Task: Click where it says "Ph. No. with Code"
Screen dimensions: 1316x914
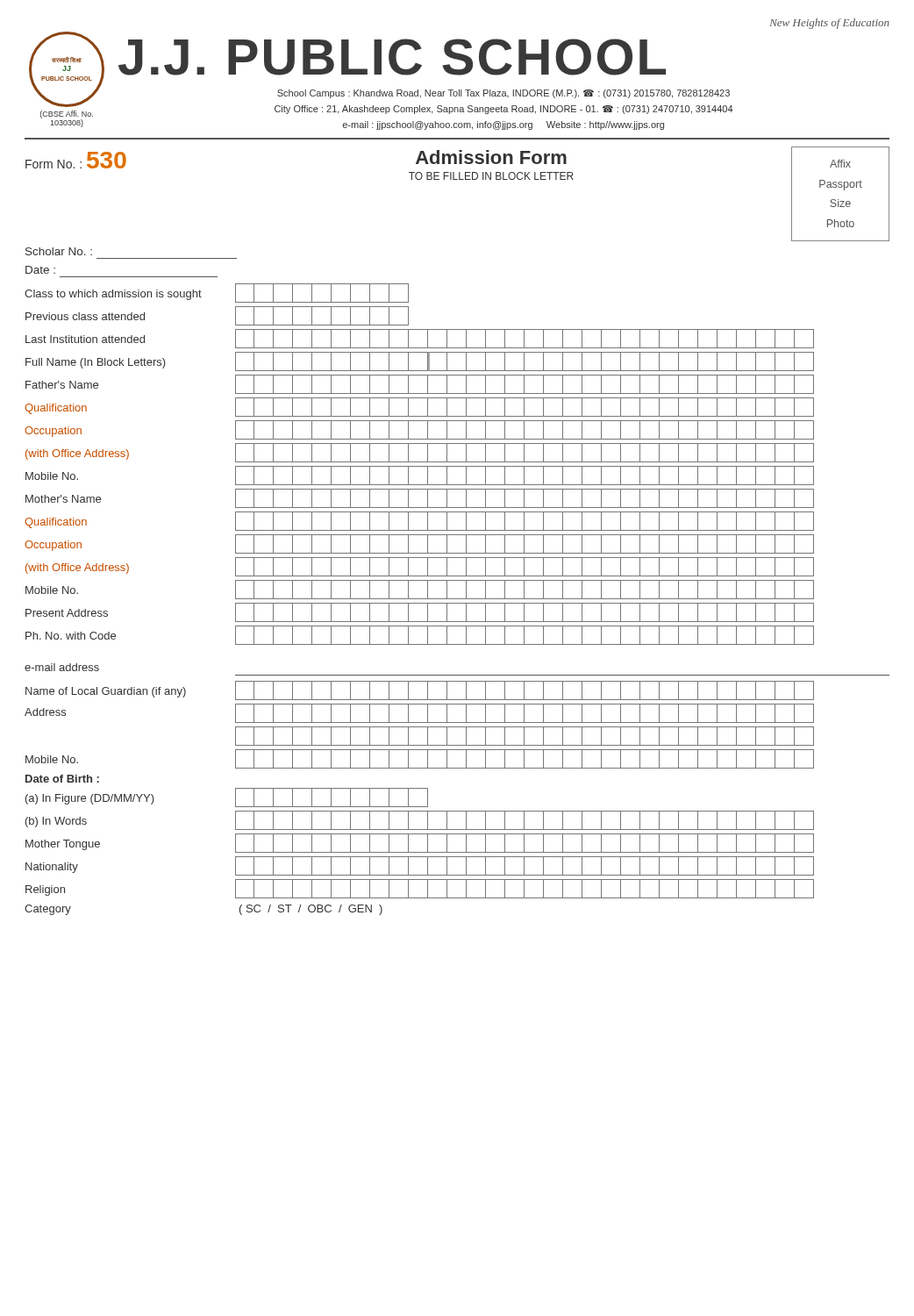Action: pos(419,636)
